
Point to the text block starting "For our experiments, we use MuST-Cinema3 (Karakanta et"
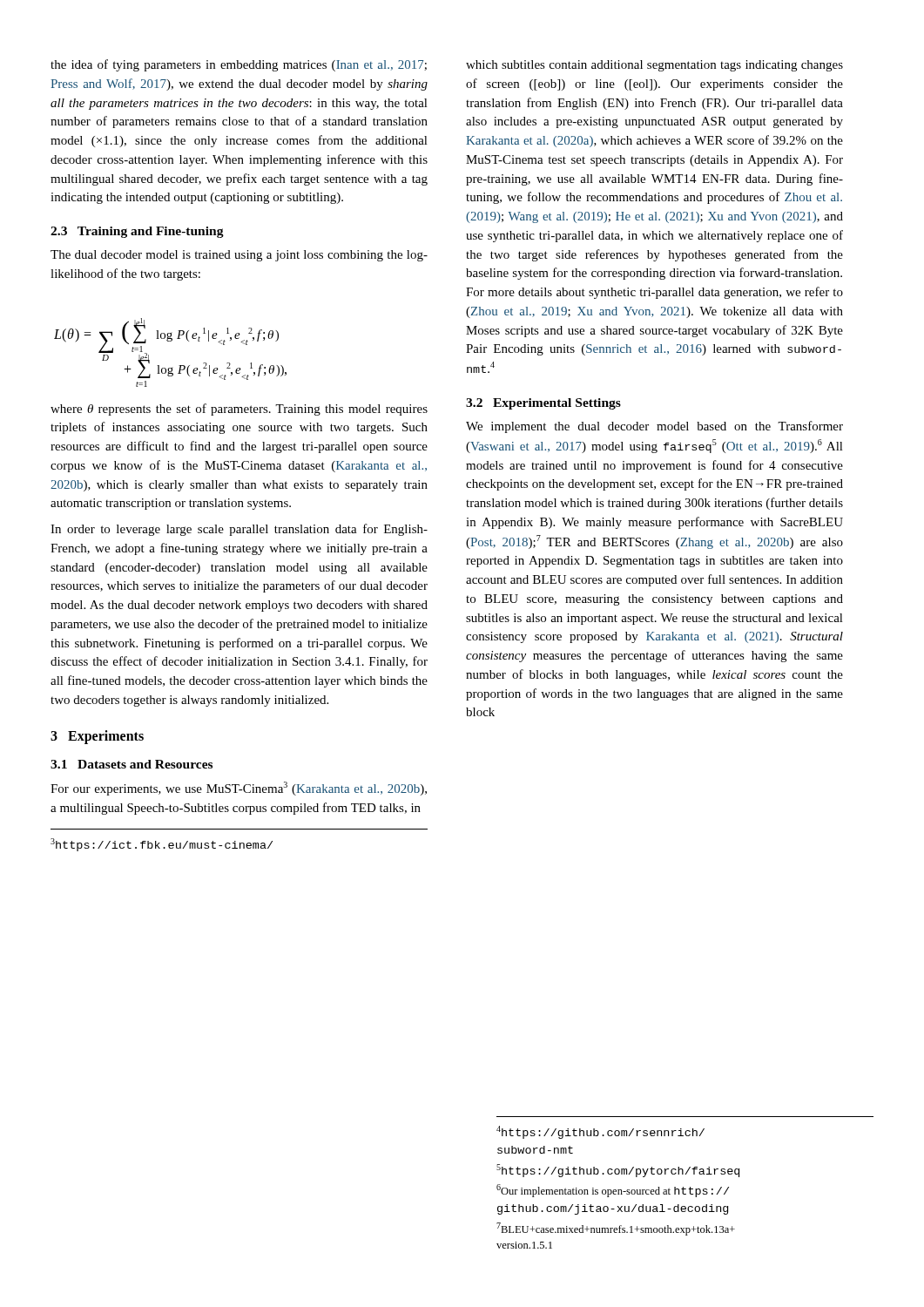click(x=239, y=799)
